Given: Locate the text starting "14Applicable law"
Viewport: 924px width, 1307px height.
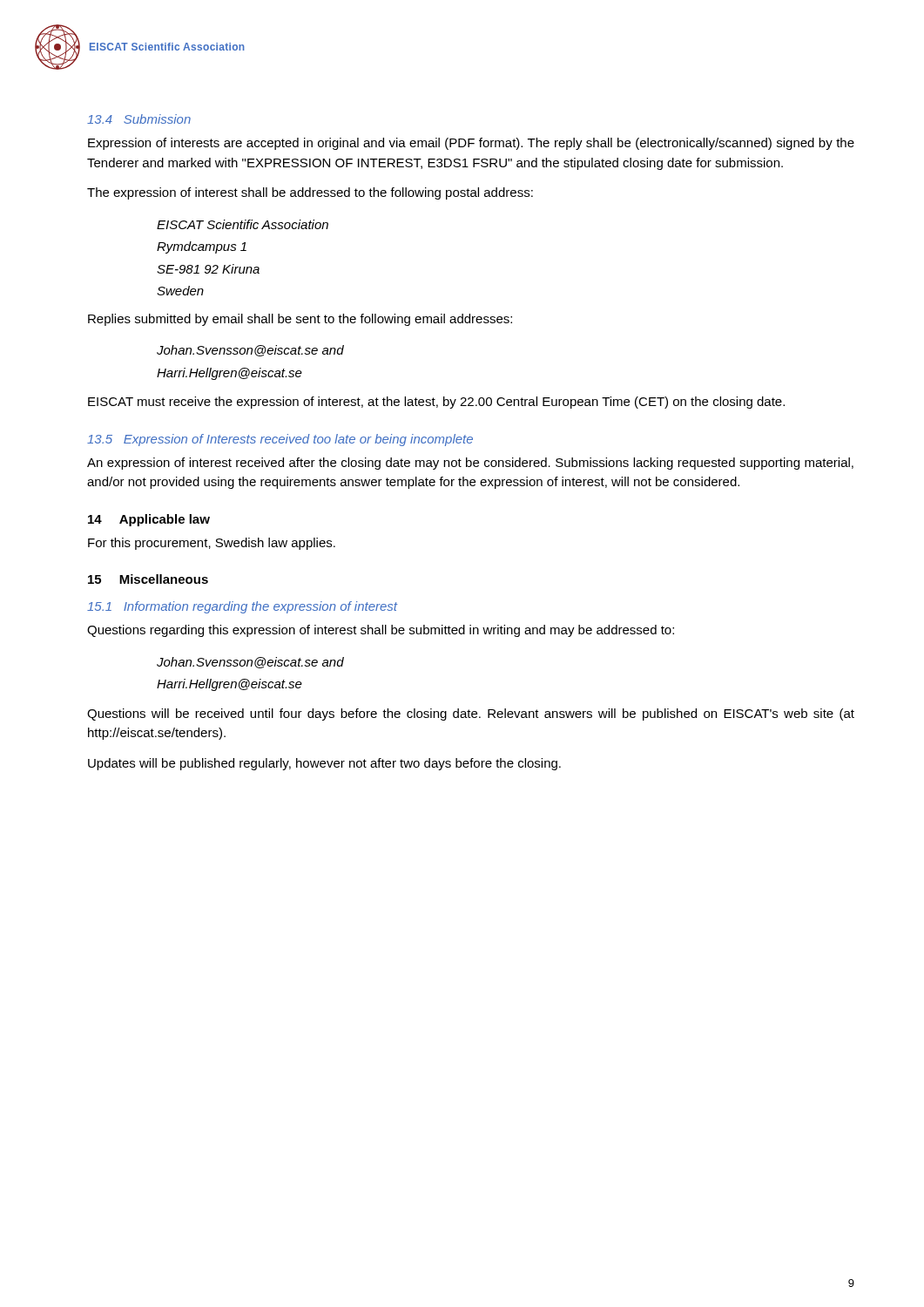Looking at the screenshot, I should point(148,518).
